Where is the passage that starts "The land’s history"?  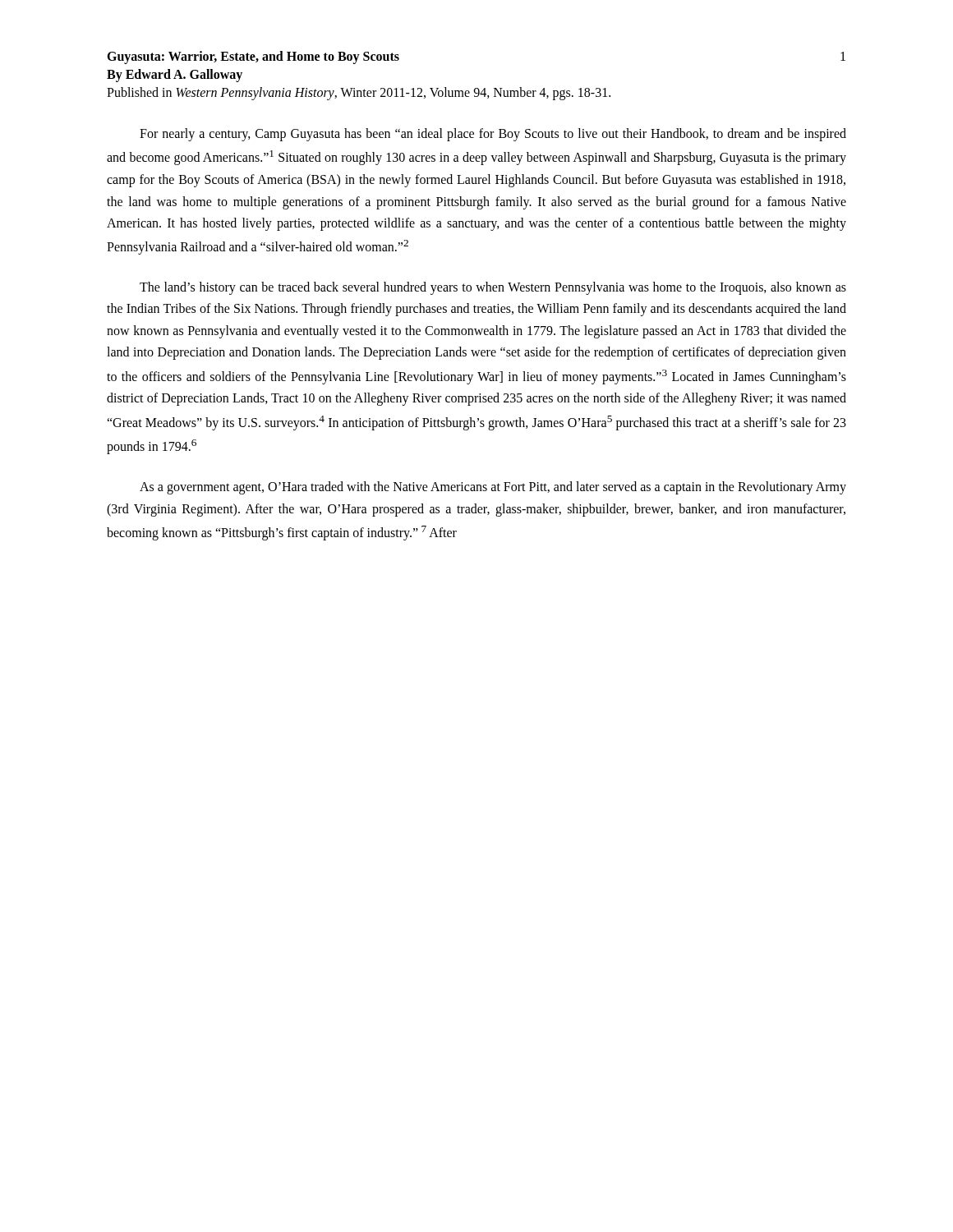[476, 367]
